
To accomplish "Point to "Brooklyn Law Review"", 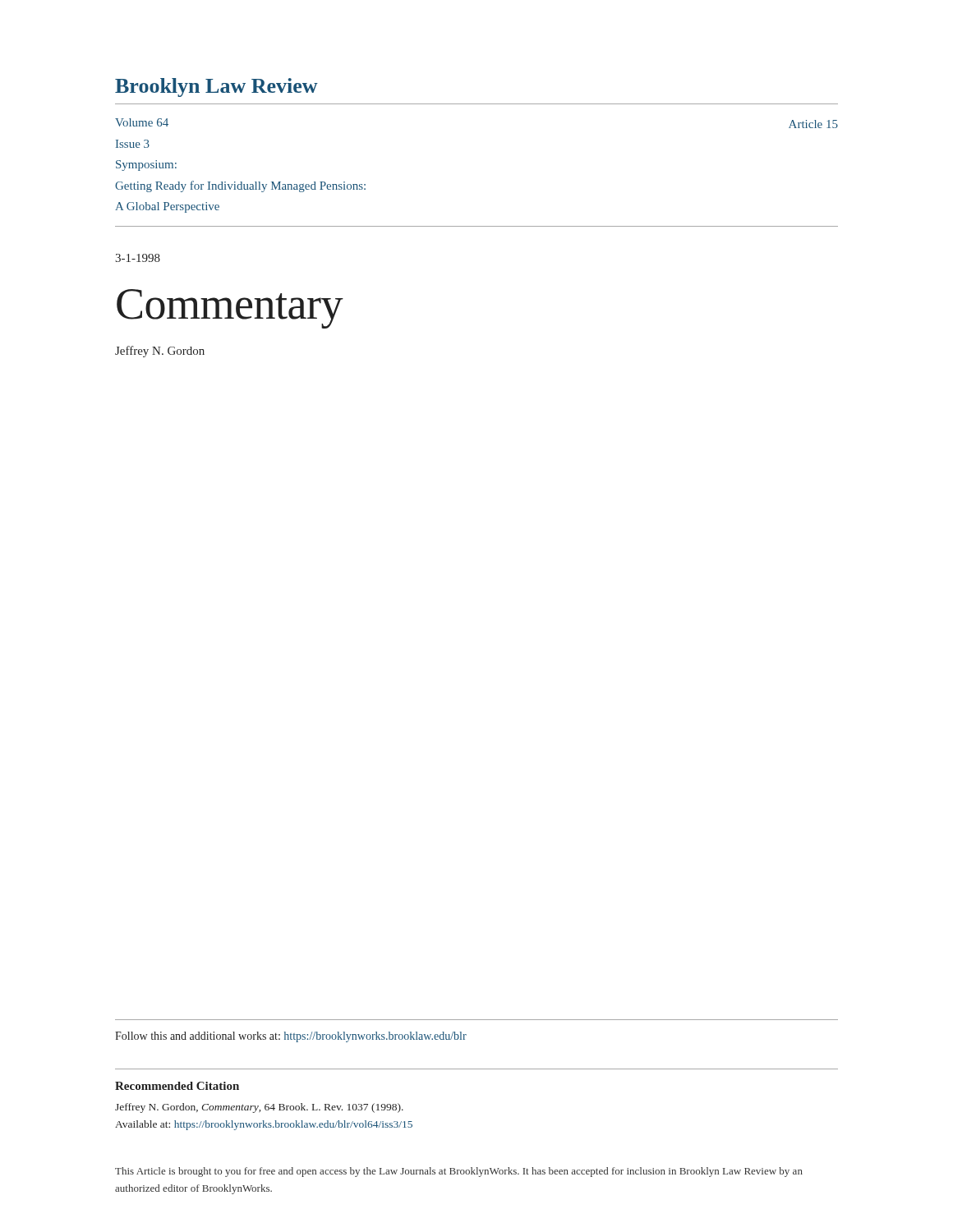I will (216, 86).
